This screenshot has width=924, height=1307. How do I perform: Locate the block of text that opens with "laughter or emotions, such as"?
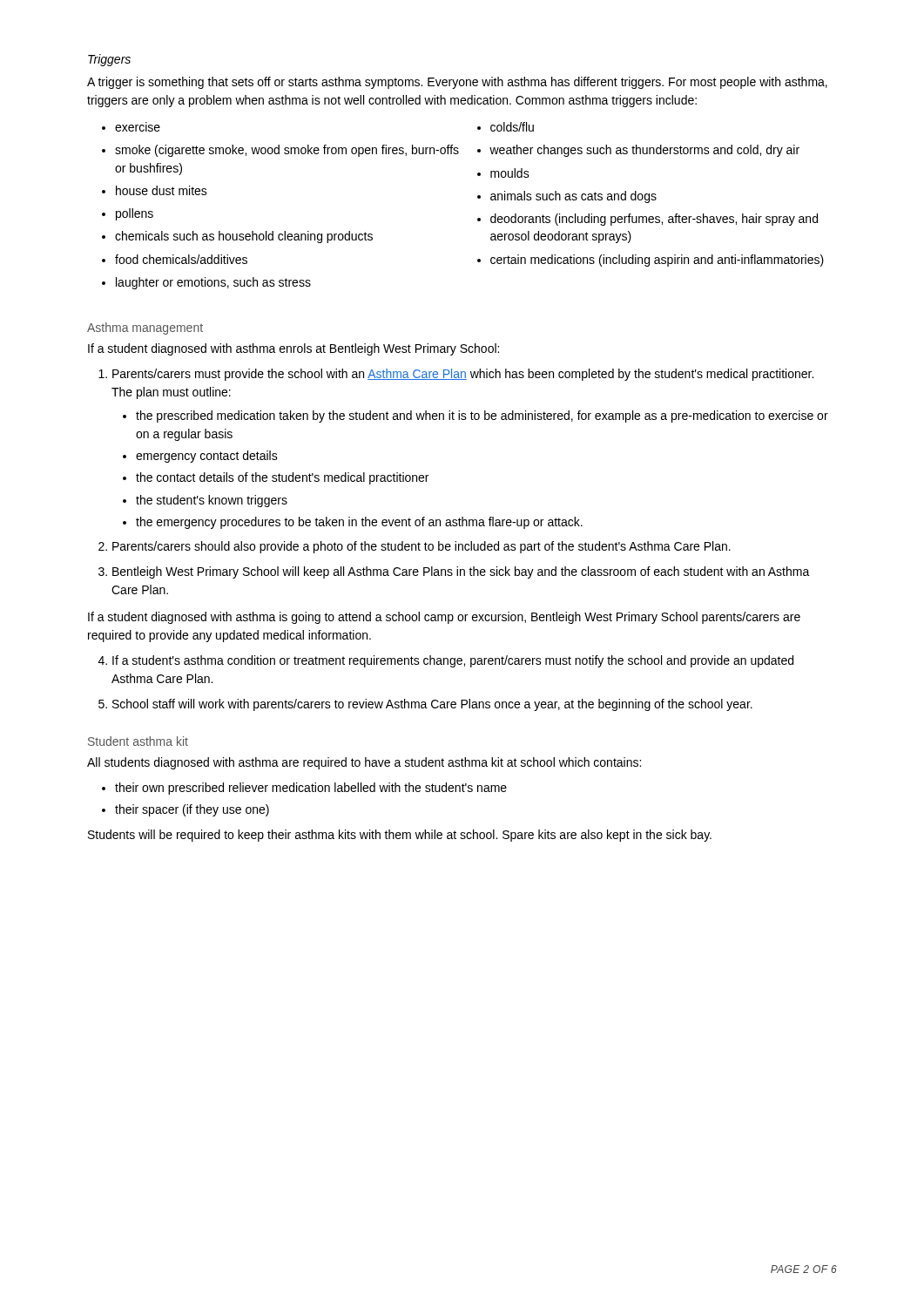213,282
